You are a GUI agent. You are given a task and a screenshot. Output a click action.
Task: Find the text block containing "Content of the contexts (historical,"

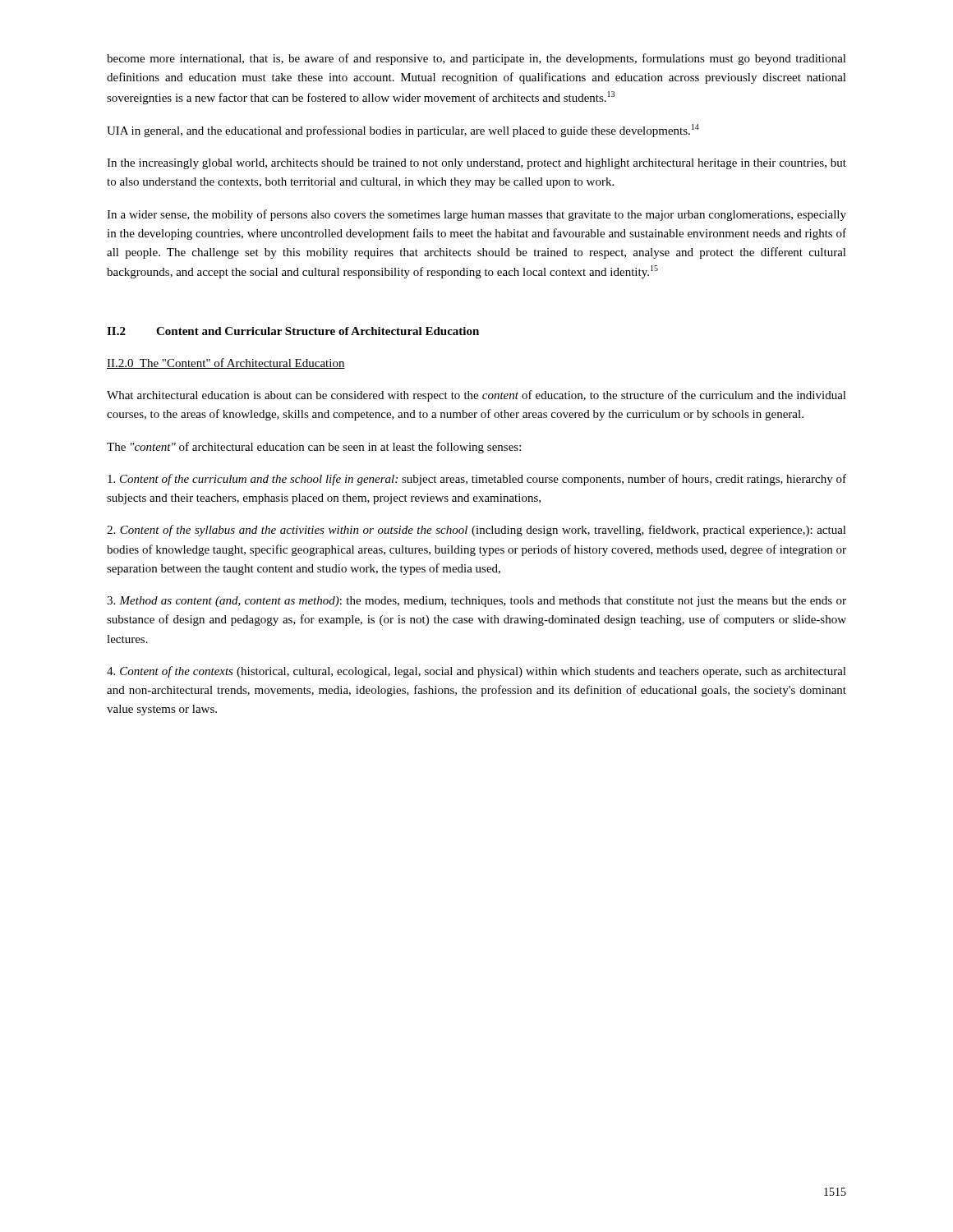point(476,690)
